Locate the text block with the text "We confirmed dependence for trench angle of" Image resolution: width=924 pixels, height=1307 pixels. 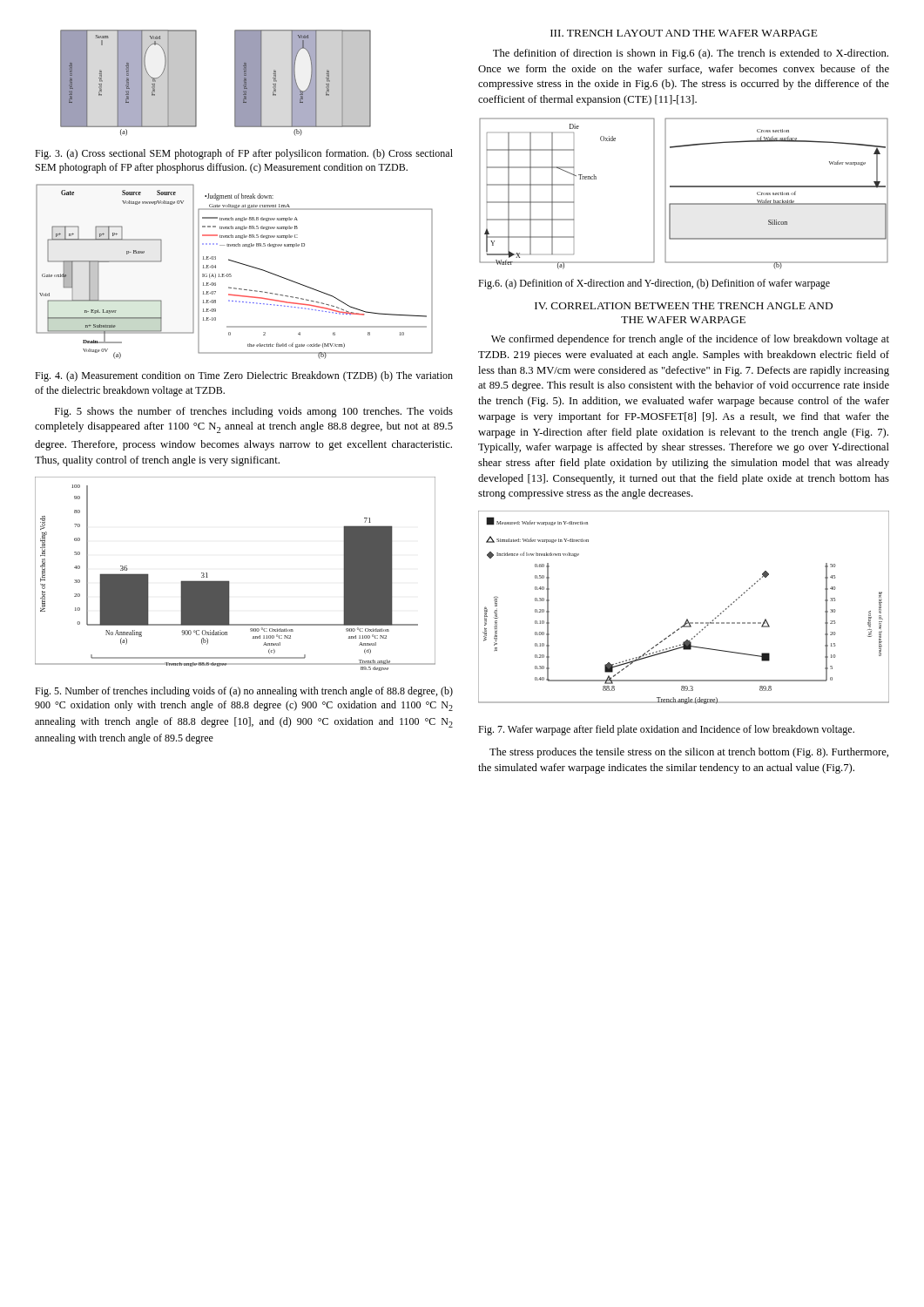pyautogui.click(x=684, y=416)
